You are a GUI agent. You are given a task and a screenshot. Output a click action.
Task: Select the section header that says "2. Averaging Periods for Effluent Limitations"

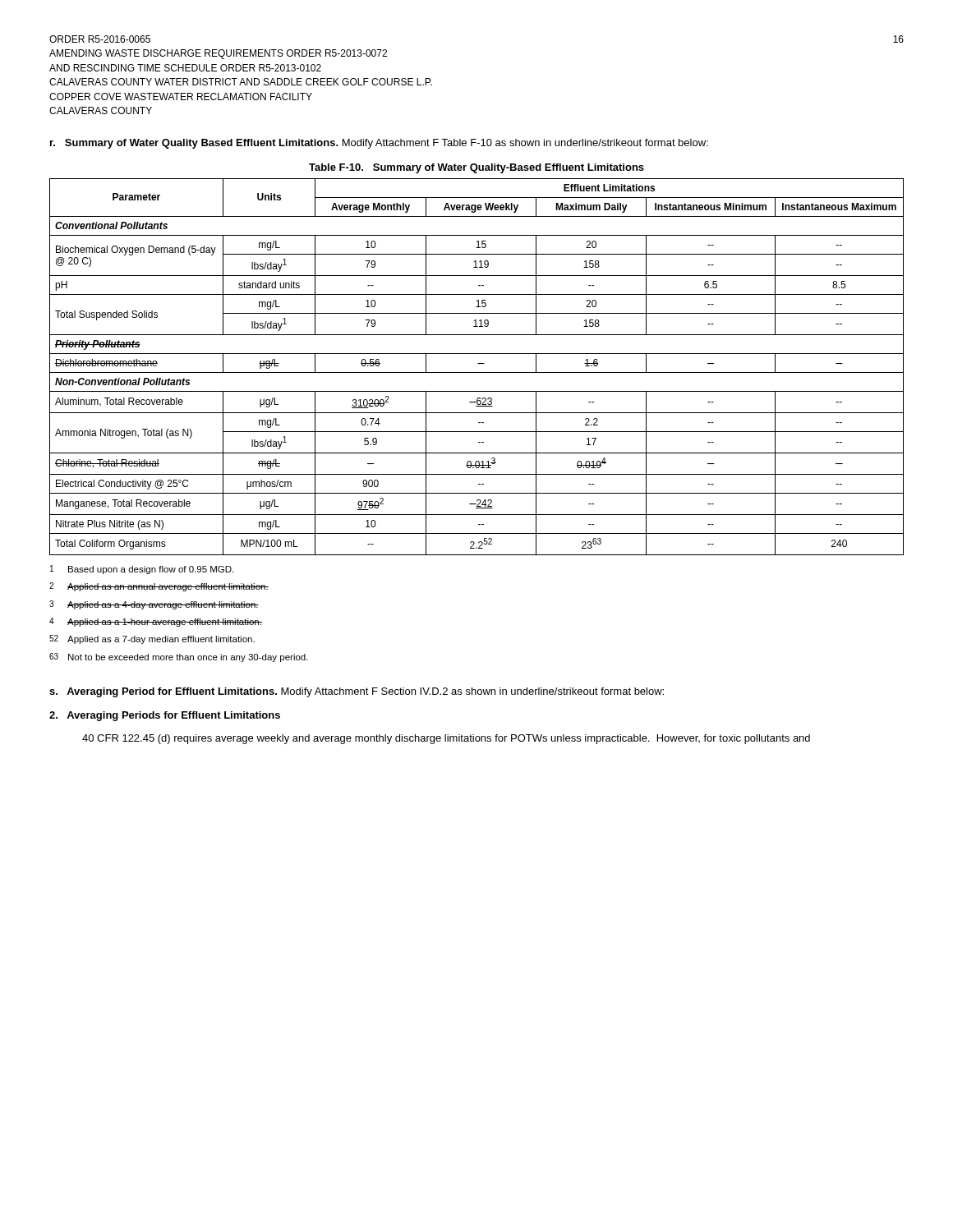(165, 715)
